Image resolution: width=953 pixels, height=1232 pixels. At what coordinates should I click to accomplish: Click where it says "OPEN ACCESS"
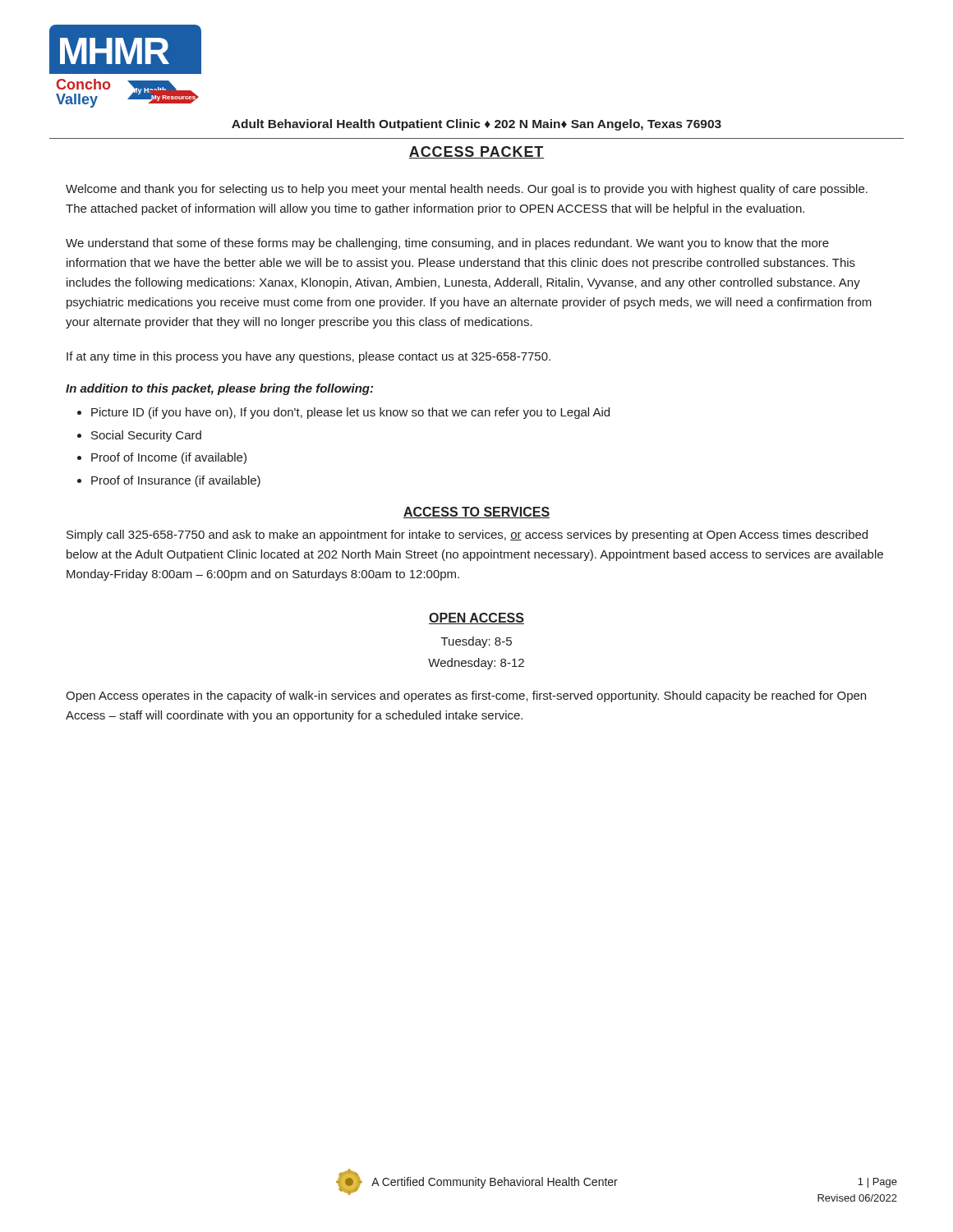pos(476,618)
